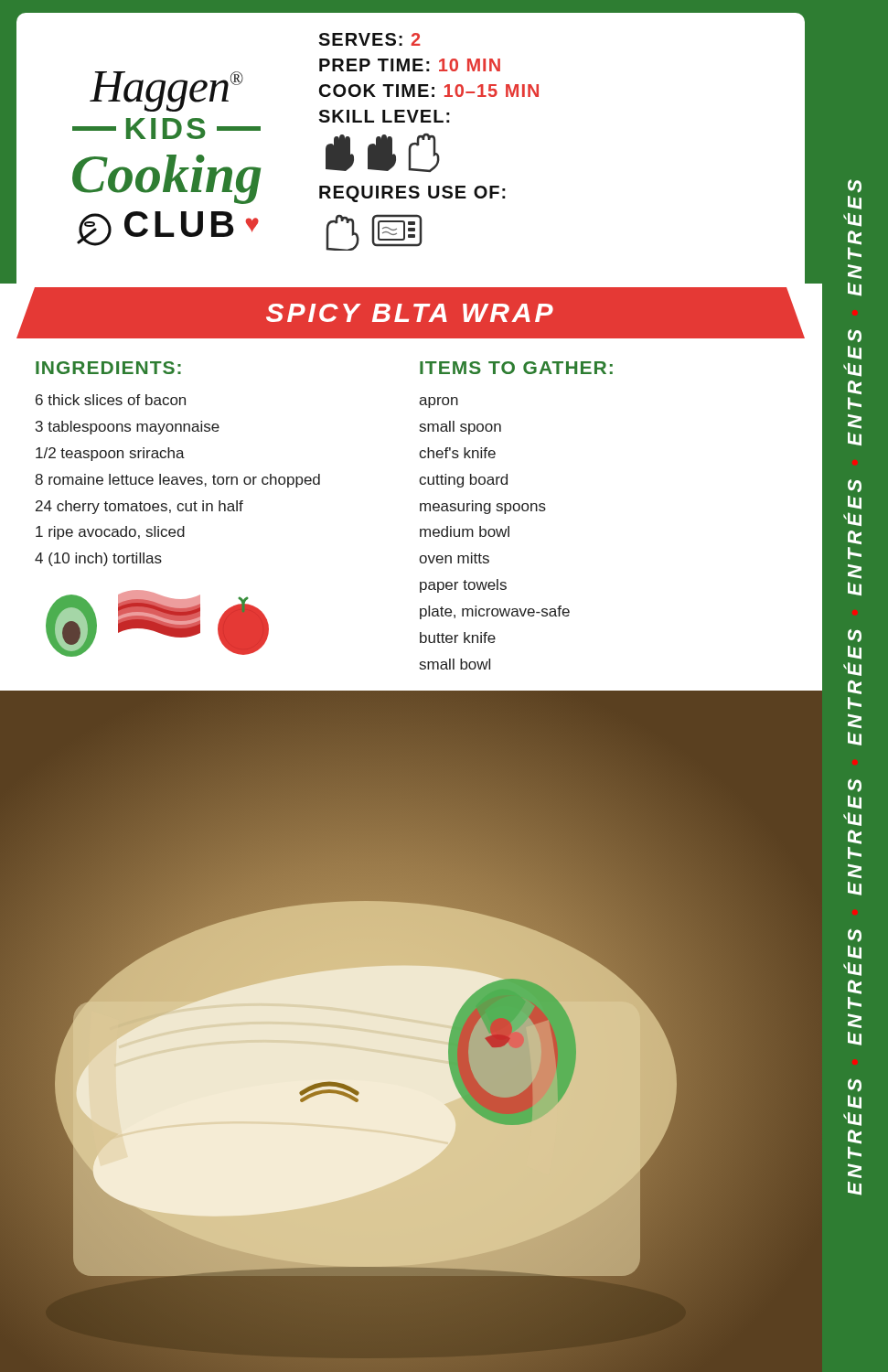Point to the block beginning "8 romaine lettuce leaves, torn or"
The image size is (888, 1372).
[x=178, y=479]
